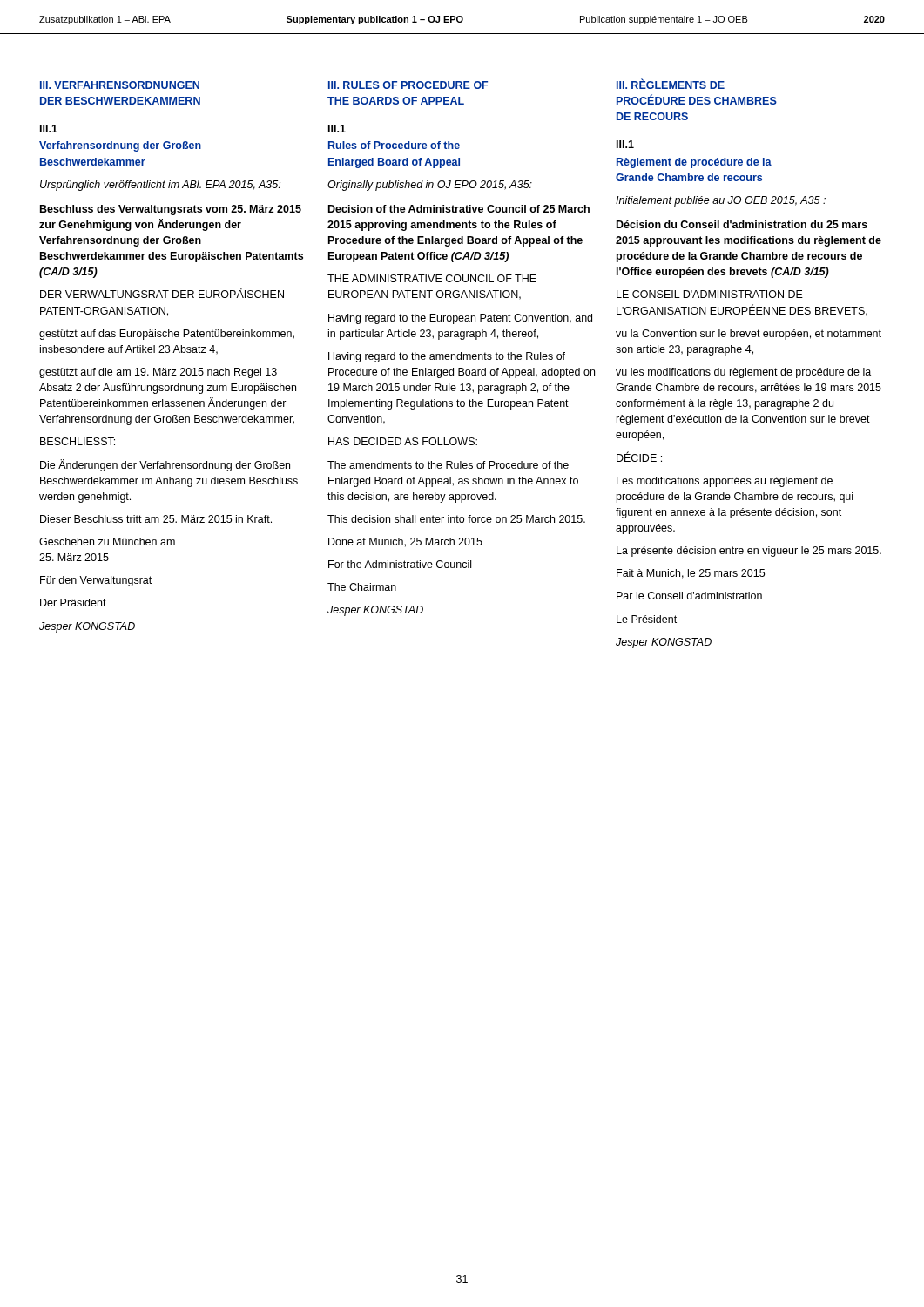This screenshot has height=1307, width=924.
Task: Select the text block with the text "vu la Convention sur le brevet"
Action: click(749, 341)
